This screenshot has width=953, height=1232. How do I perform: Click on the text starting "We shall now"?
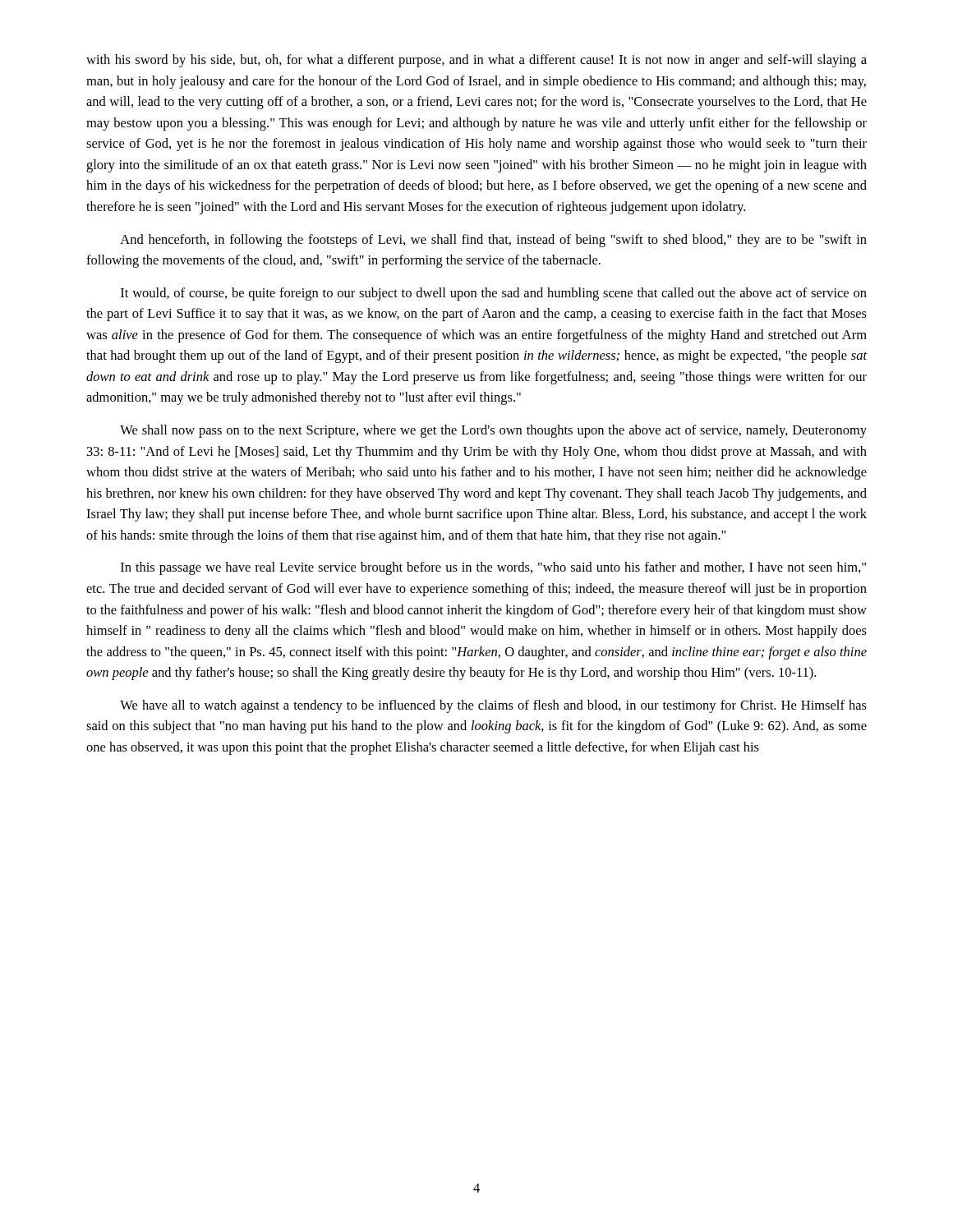pyautogui.click(x=476, y=482)
